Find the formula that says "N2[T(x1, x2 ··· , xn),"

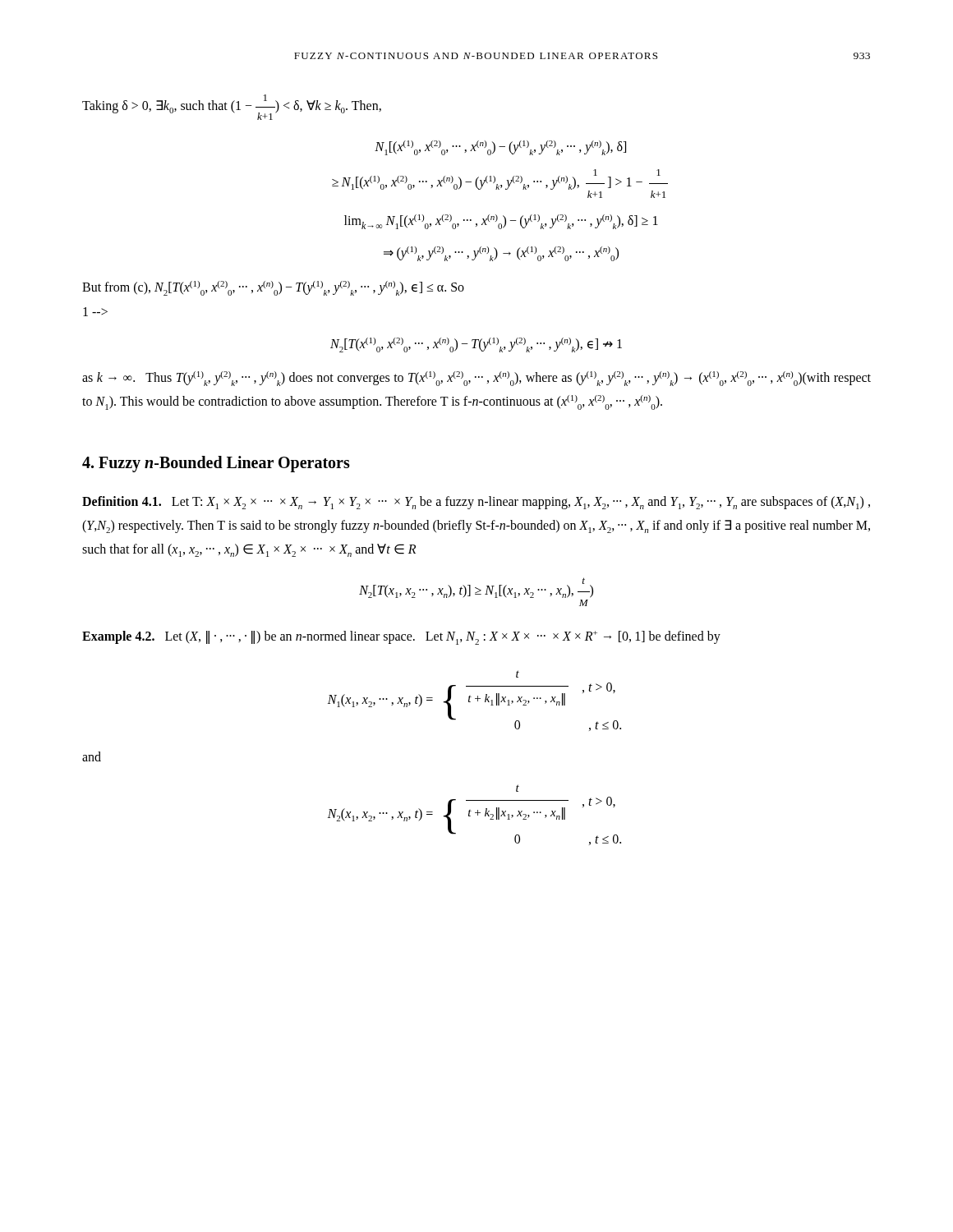click(476, 592)
